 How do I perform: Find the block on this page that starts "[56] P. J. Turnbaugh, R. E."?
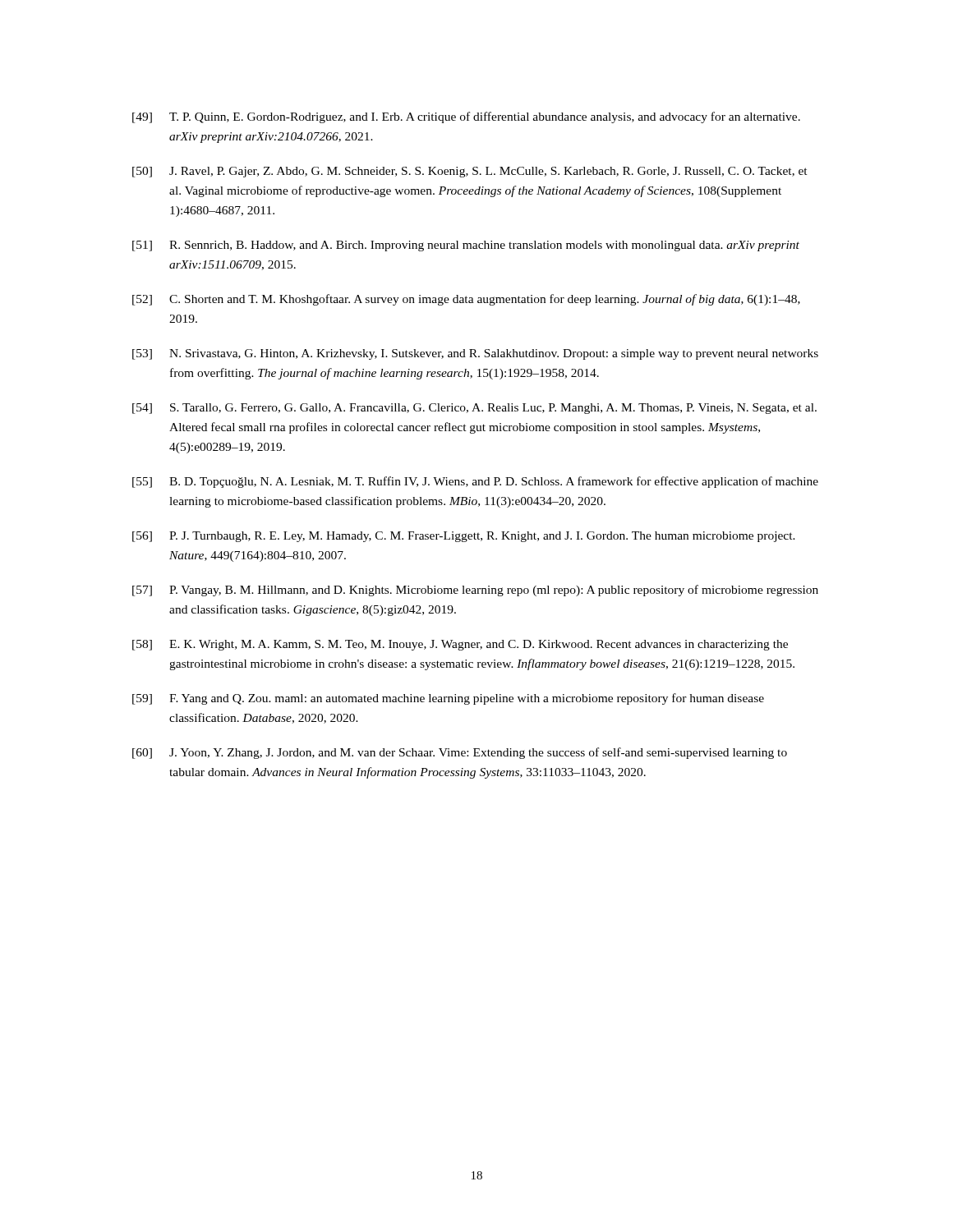476,546
